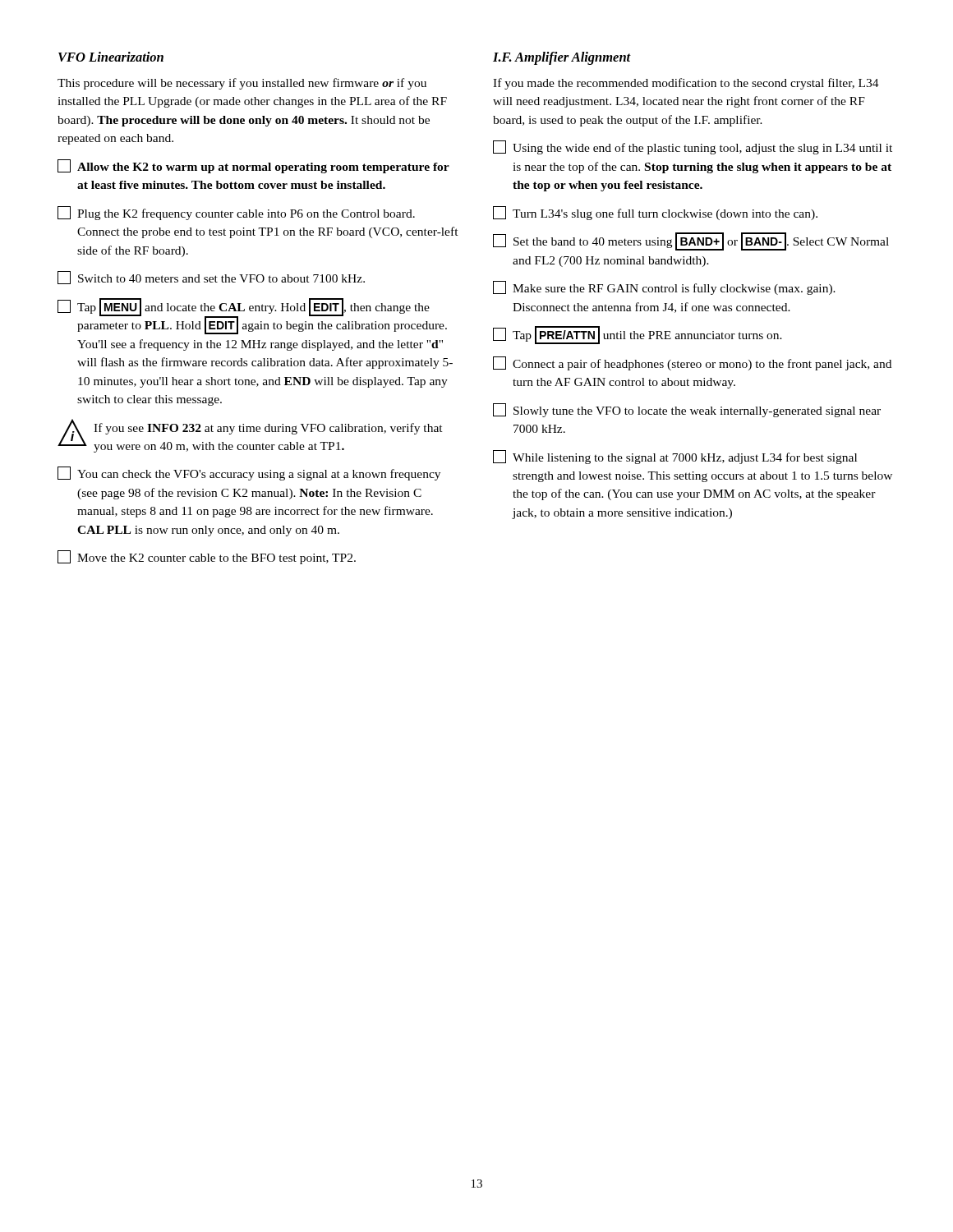Select the list item that reads "Slowly tune the VFO to locate the"
The width and height of the screenshot is (953, 1232).
click(x=694, y=420)
